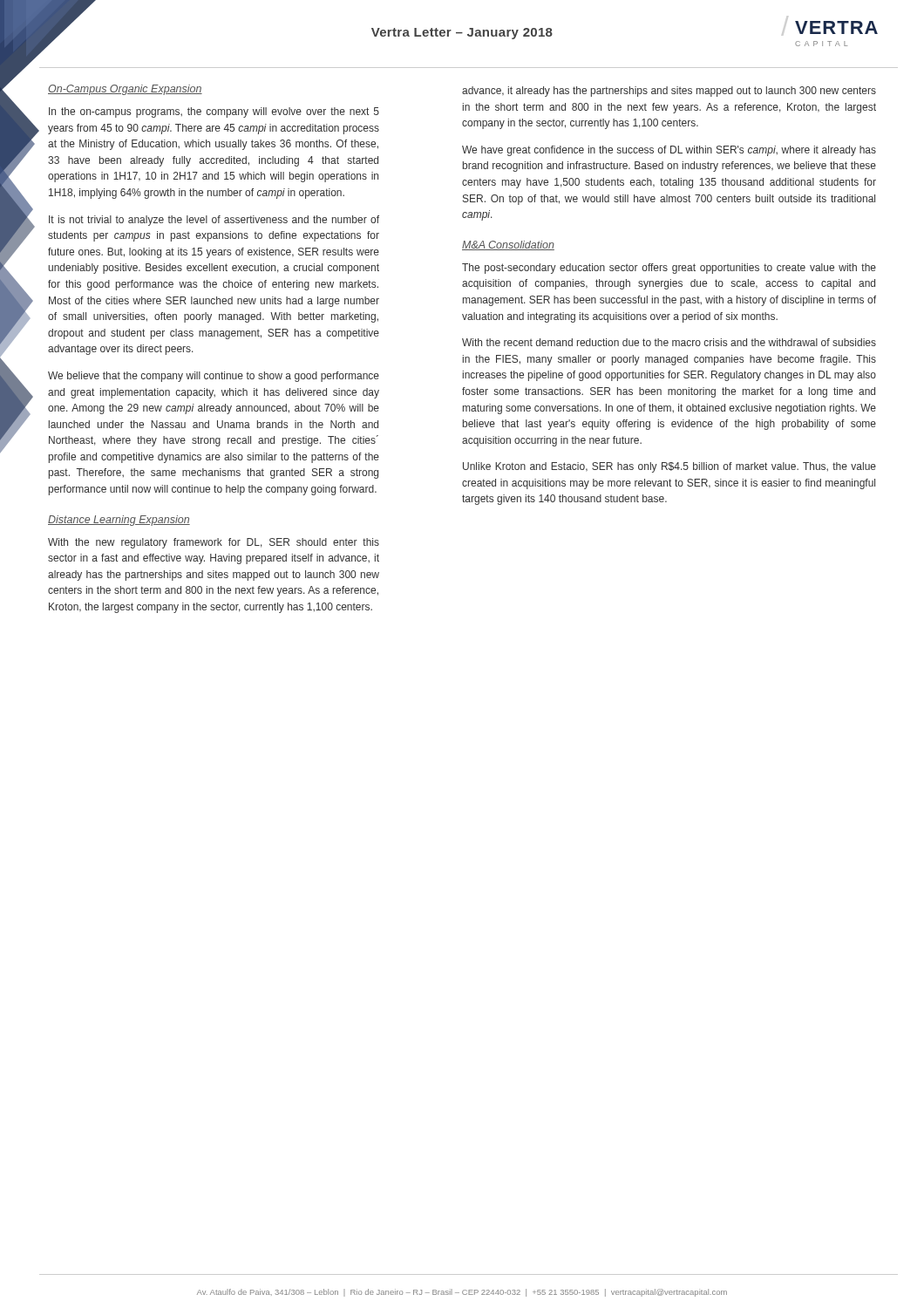Locate the text starting "With the new regulatory framework for"

214,575
